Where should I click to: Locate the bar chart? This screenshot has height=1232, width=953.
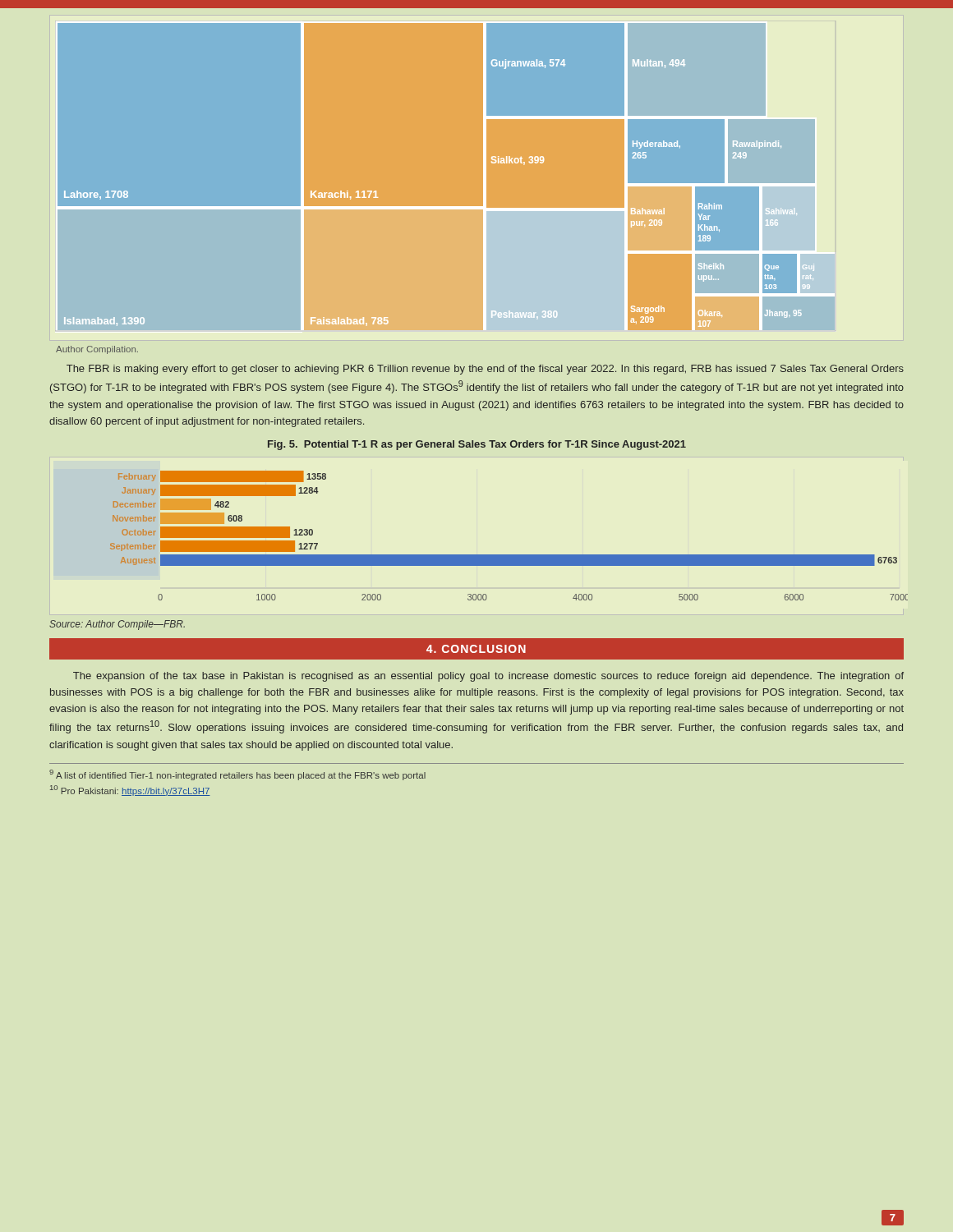pyautogui.click(x=476, y=536)
